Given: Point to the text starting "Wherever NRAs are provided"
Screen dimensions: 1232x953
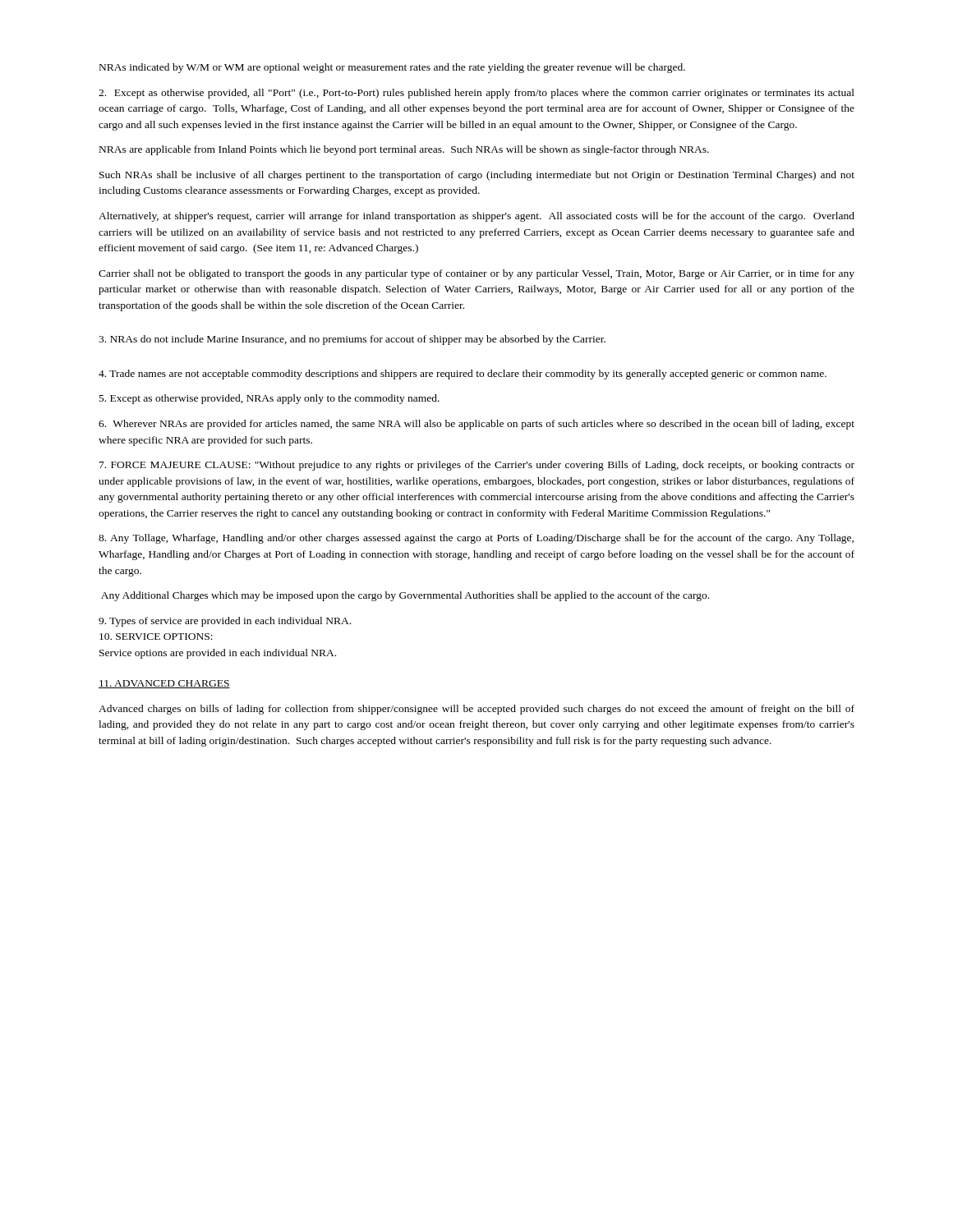Looking at the screenshot, I should click(476, 432).
